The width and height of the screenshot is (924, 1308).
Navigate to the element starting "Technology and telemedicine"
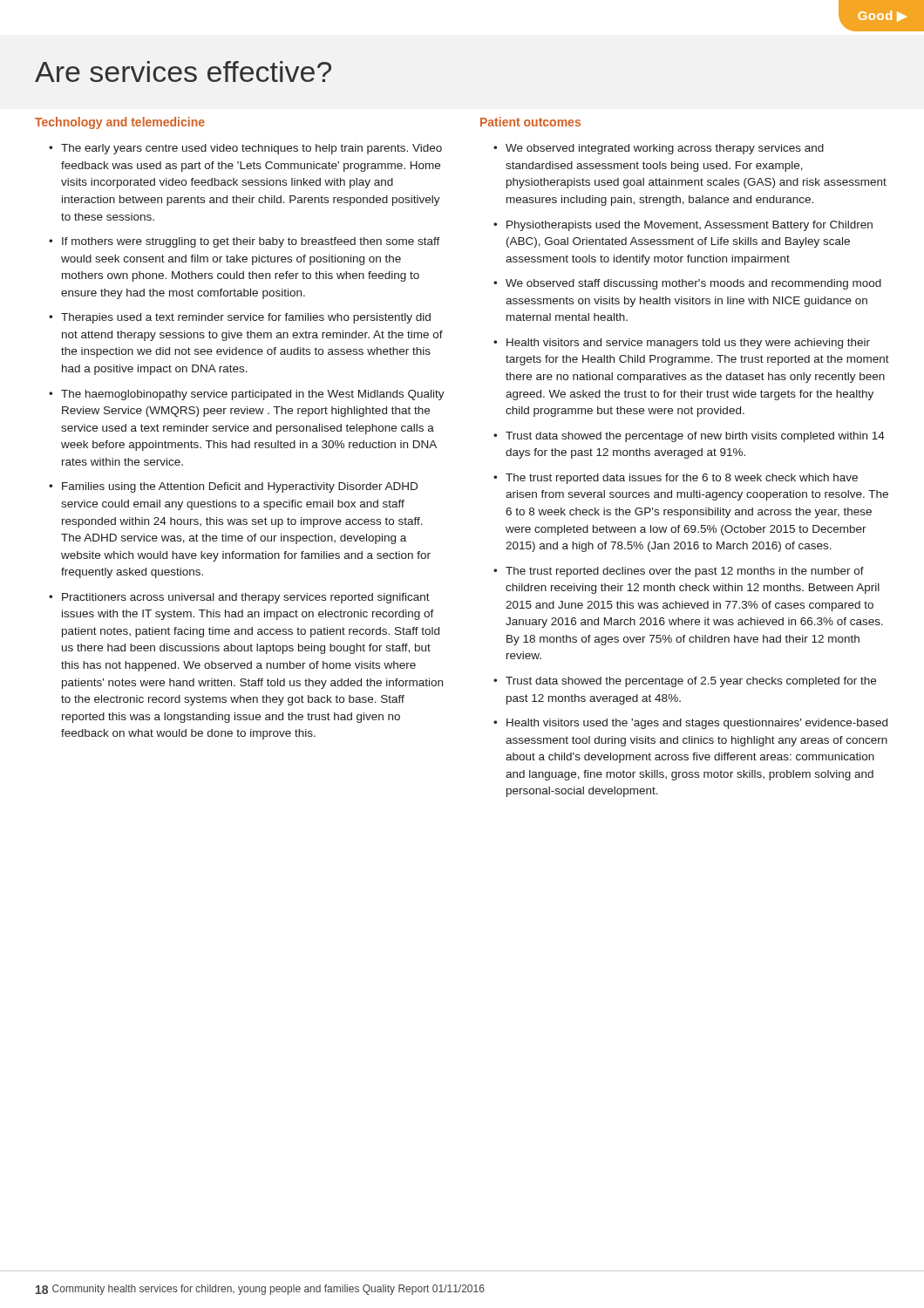pyautogui.click(x=120, y=122)
